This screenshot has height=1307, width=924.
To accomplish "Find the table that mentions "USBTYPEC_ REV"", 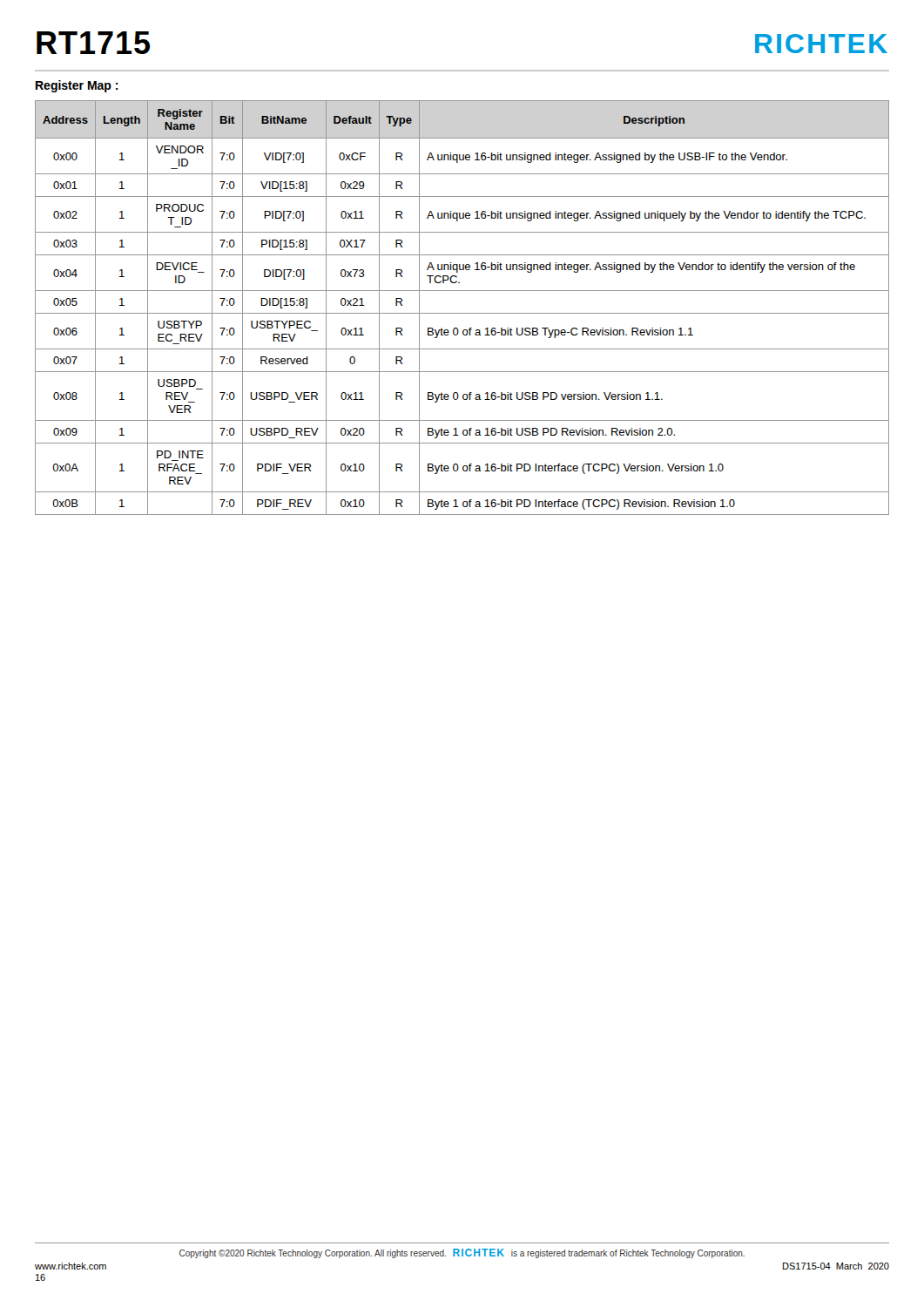I will click(x=462, y=308).
